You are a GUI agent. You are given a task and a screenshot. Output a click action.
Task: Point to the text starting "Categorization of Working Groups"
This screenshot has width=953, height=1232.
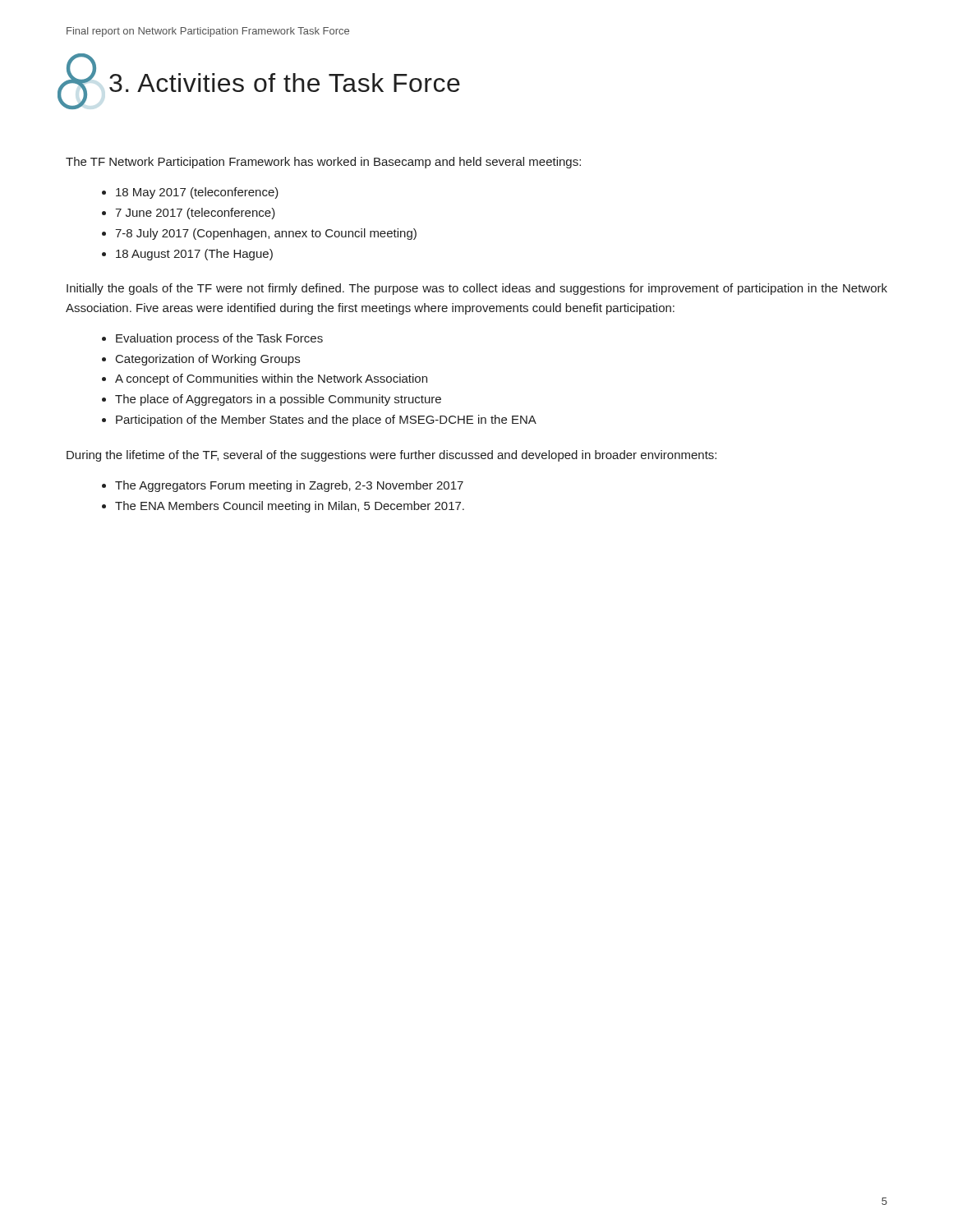(208, 358)
